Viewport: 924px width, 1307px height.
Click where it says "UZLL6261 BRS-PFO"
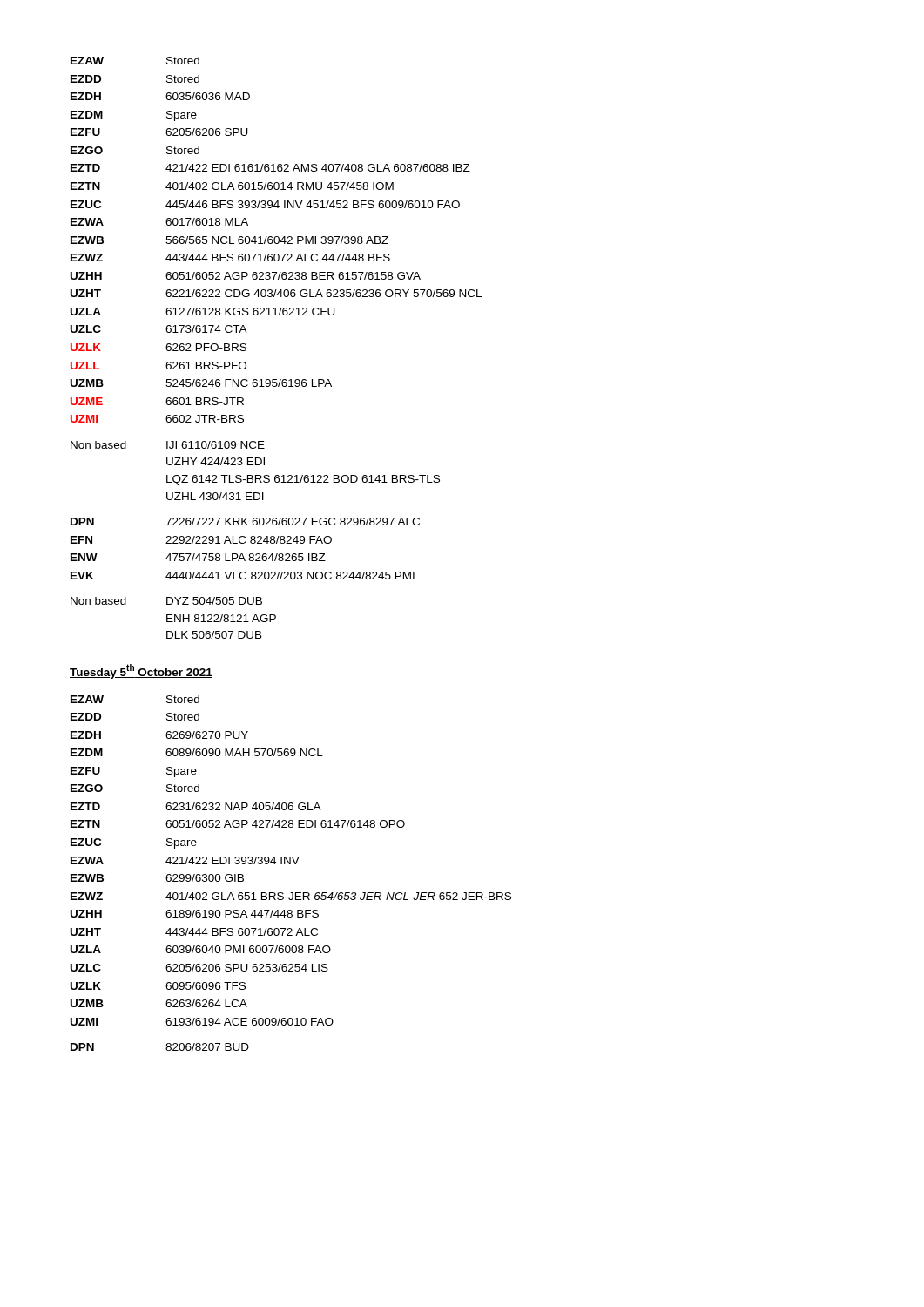(x=81, y=366)
